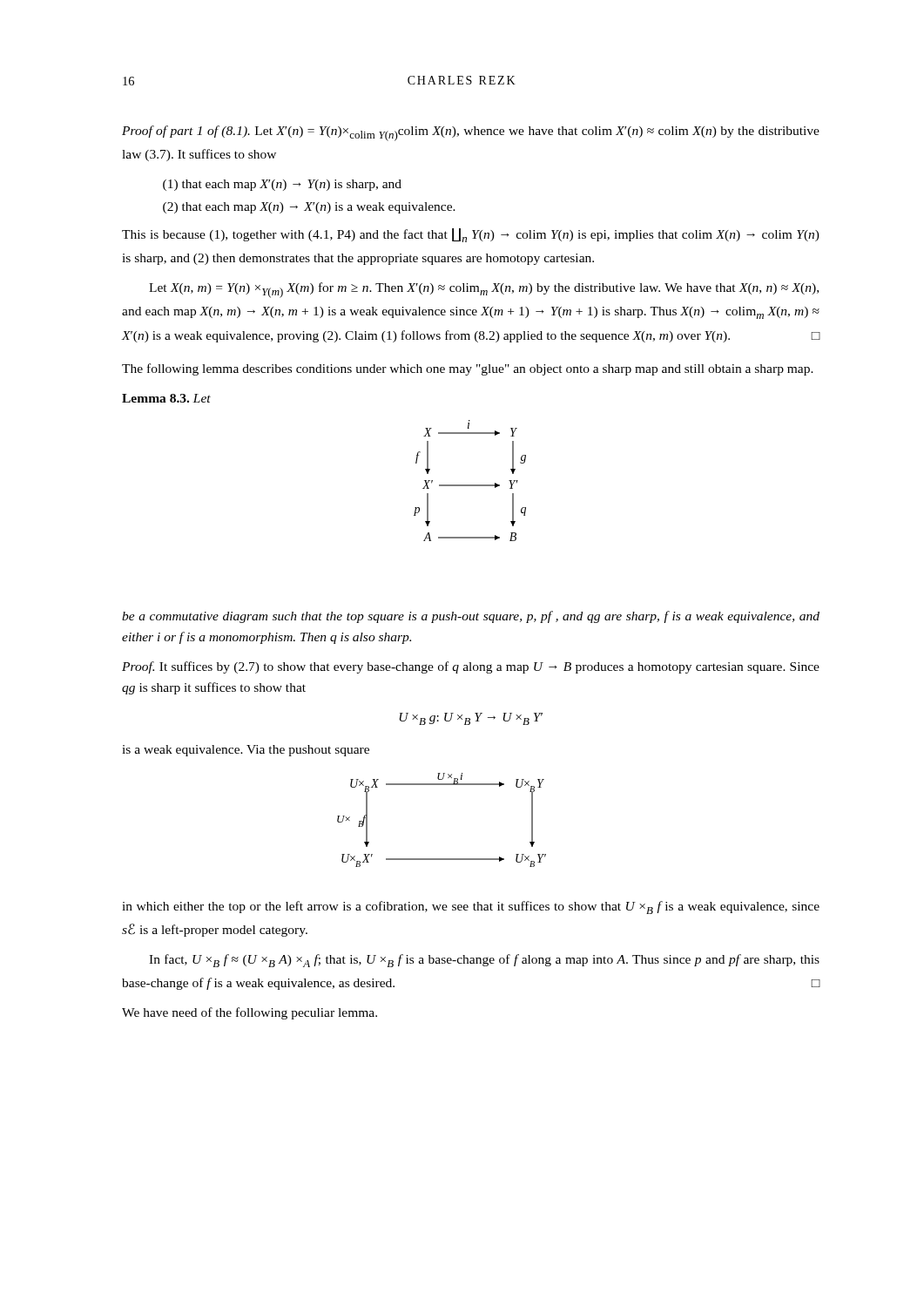
Task: Find the passage starting "U ×B g: U"
Action: [x=471, y=718]
